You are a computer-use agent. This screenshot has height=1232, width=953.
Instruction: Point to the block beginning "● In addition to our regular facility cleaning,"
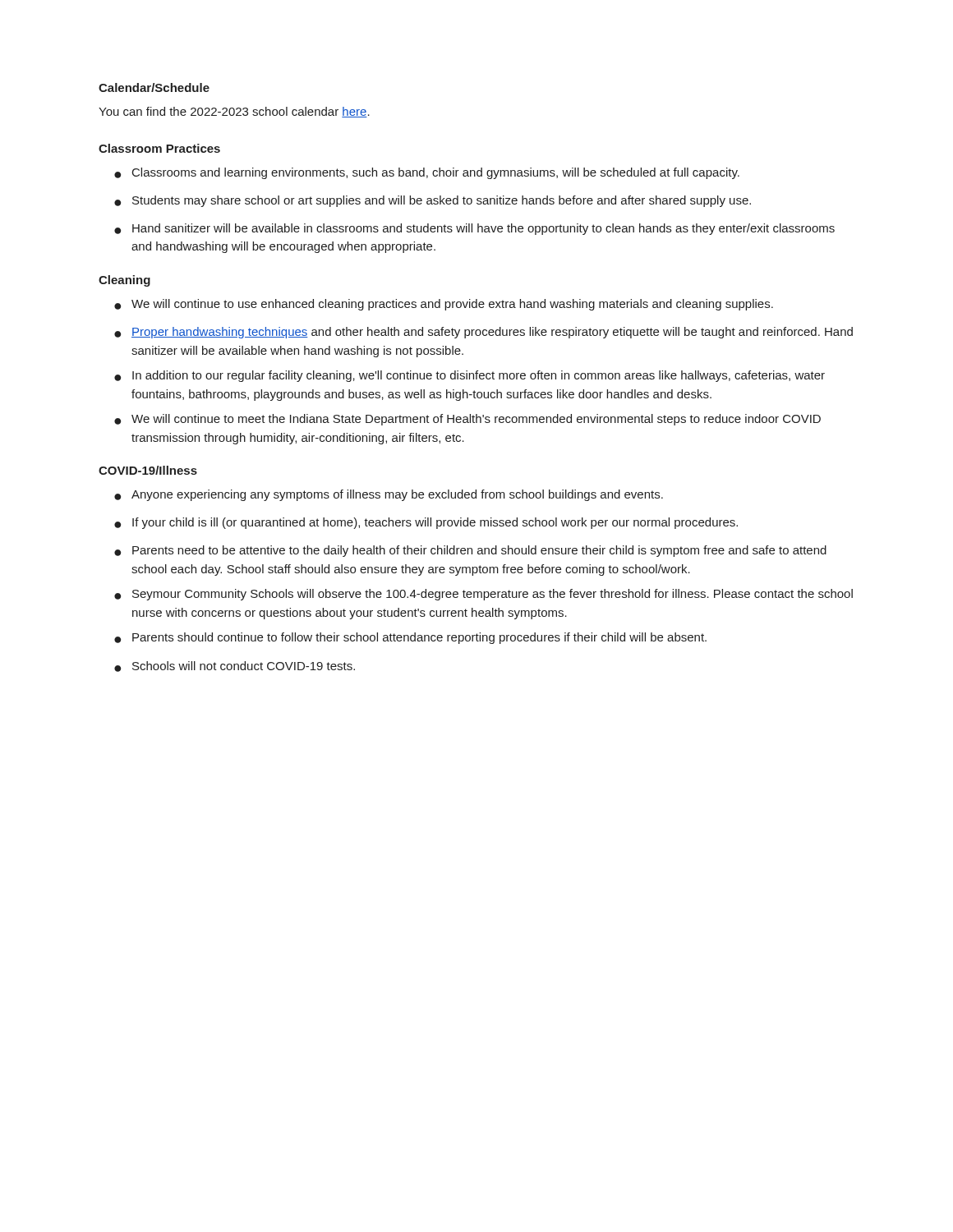(484, 385)
